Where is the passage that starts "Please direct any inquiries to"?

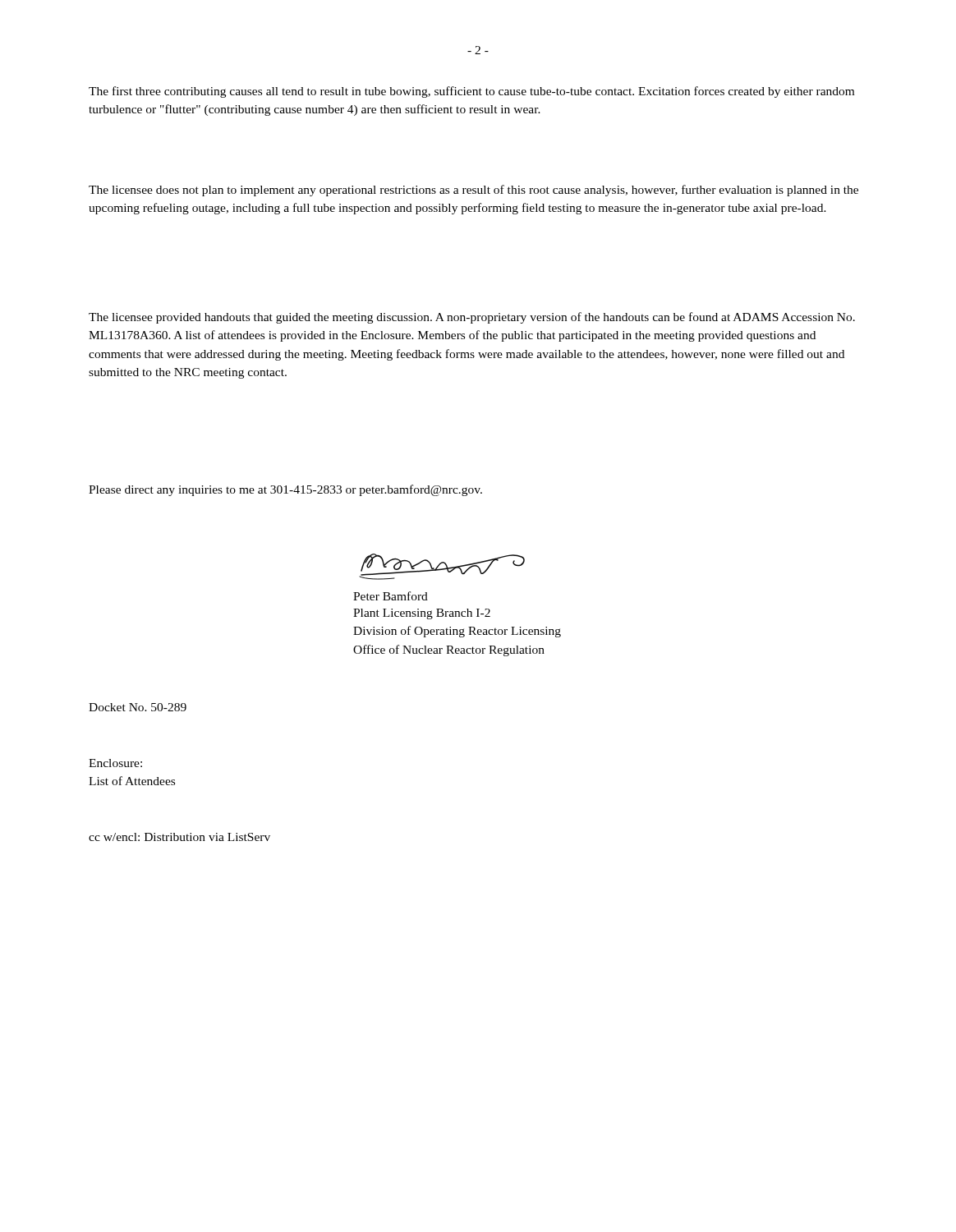point(286,489)
